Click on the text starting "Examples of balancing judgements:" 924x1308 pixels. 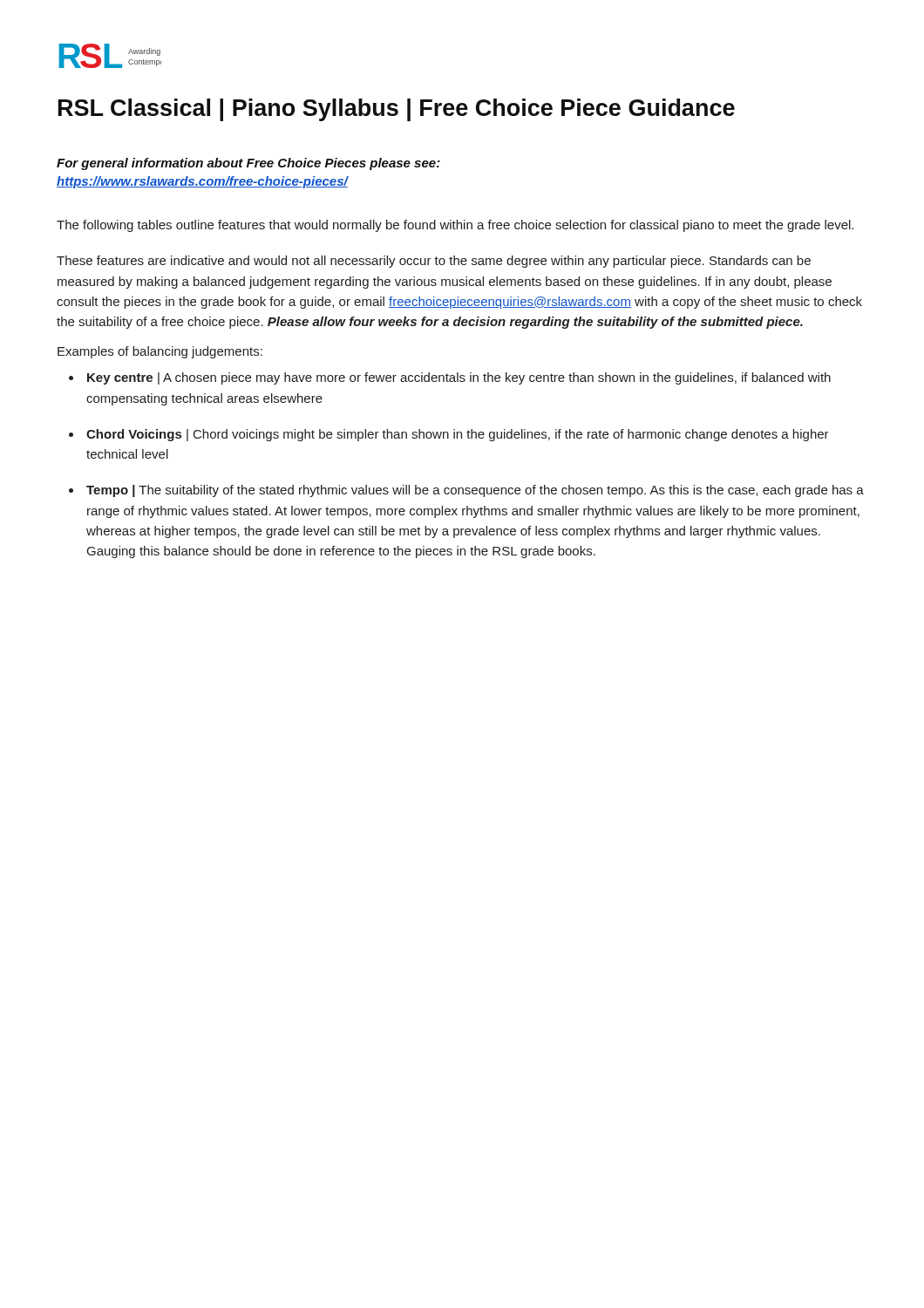click(160, 351)
